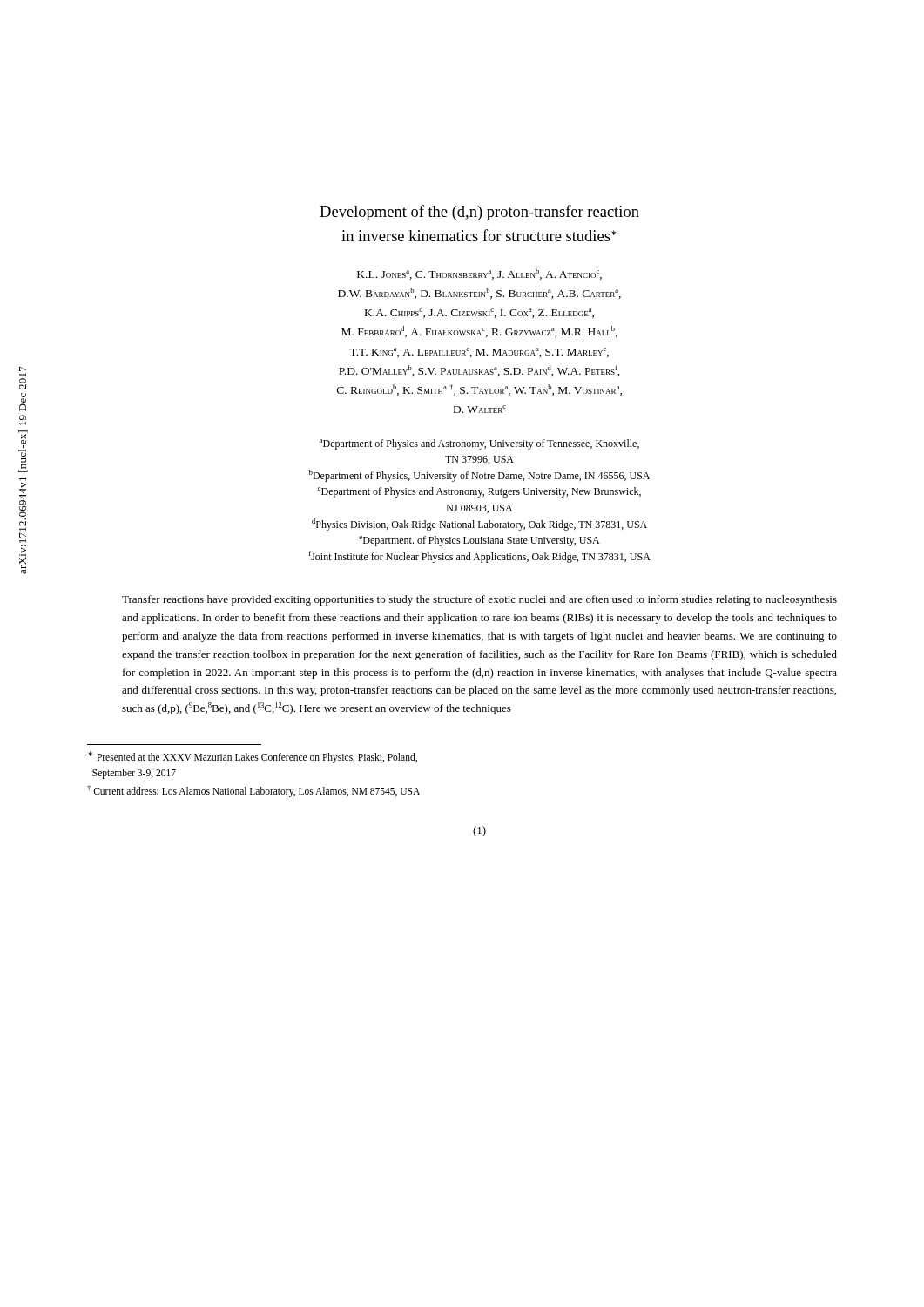Image resolution: width=924 pixels, height=1307 pixels.
Task: Locate the passage starting "aDepartment of Physics and Astronomy, University of"
Action: coord(479,499)
